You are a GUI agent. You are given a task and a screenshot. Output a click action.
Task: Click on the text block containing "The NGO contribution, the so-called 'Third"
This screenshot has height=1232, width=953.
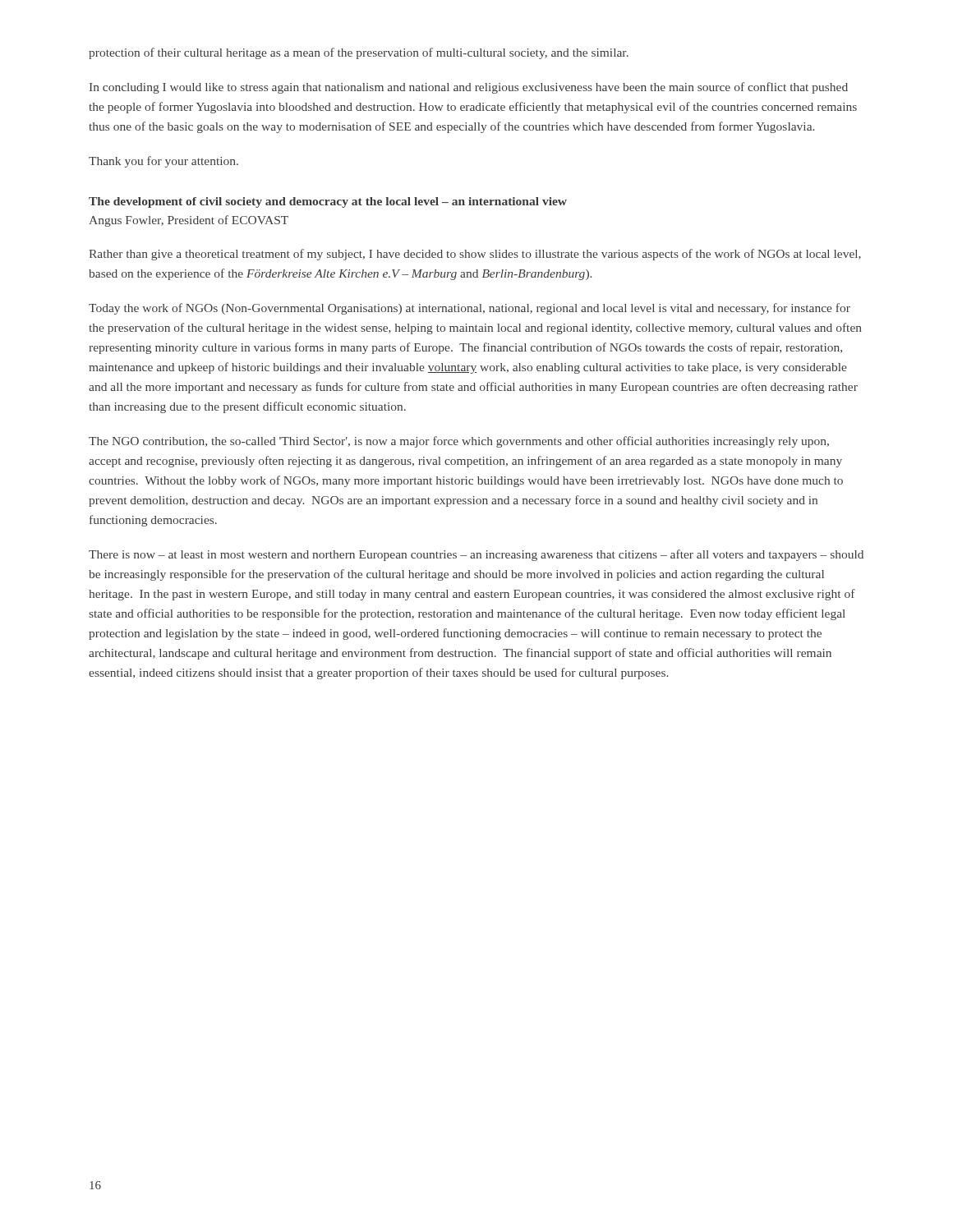pyautogui.click(x=466, y=480)
